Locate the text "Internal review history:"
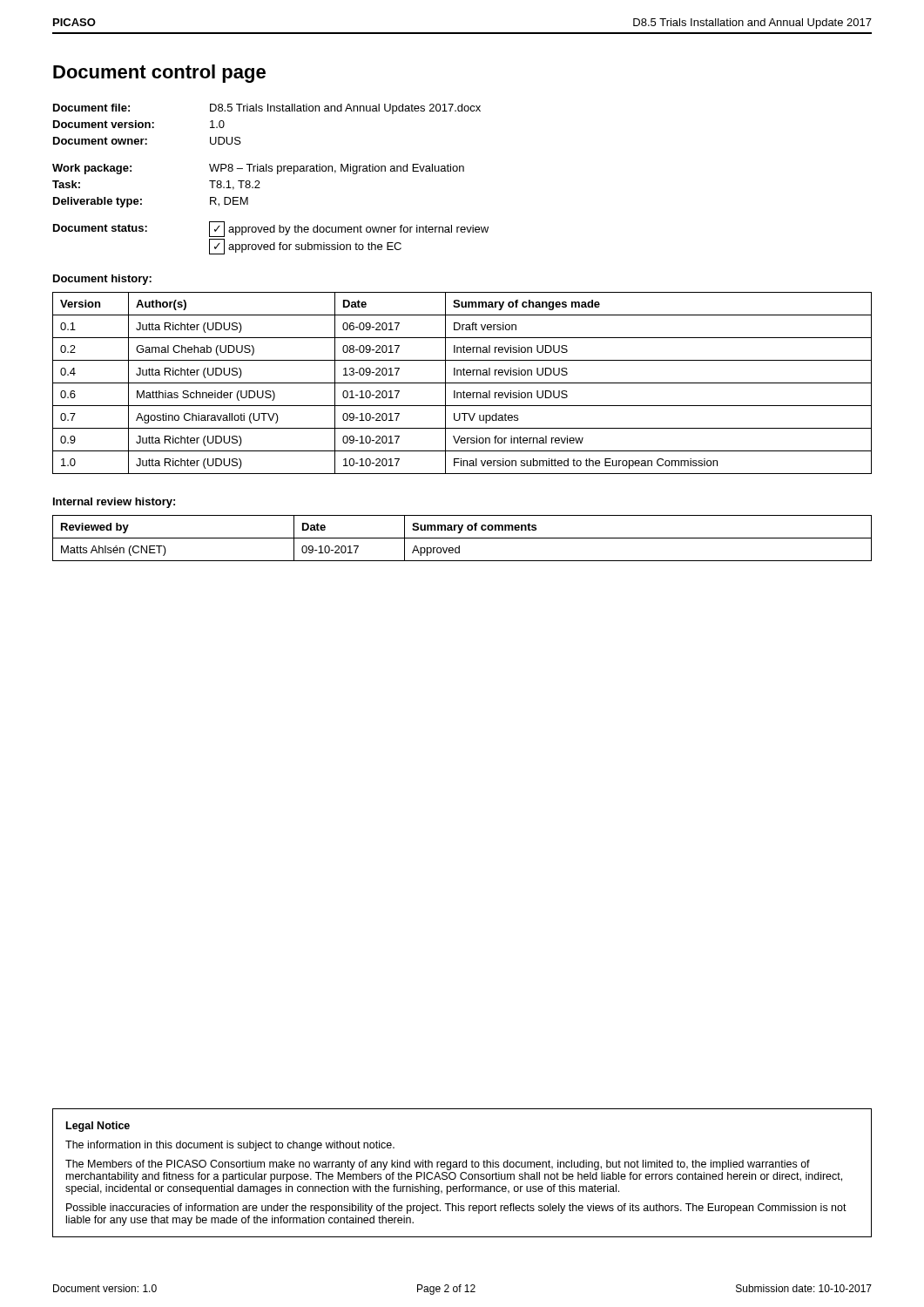The width and height of the screenshot is (924, 1307). (114, 501)
